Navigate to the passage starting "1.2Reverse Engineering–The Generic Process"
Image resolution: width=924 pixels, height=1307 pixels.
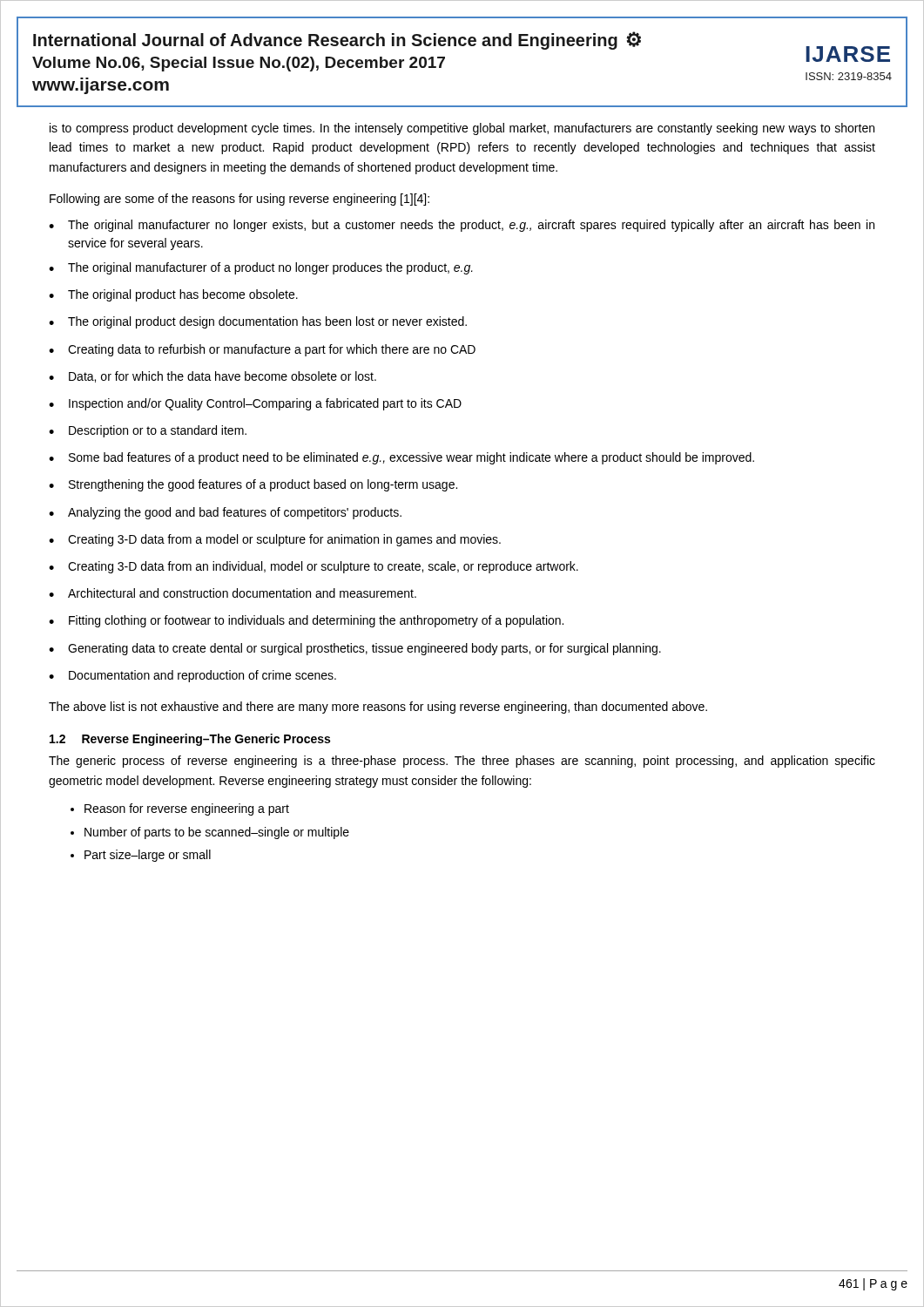point(190,739)
